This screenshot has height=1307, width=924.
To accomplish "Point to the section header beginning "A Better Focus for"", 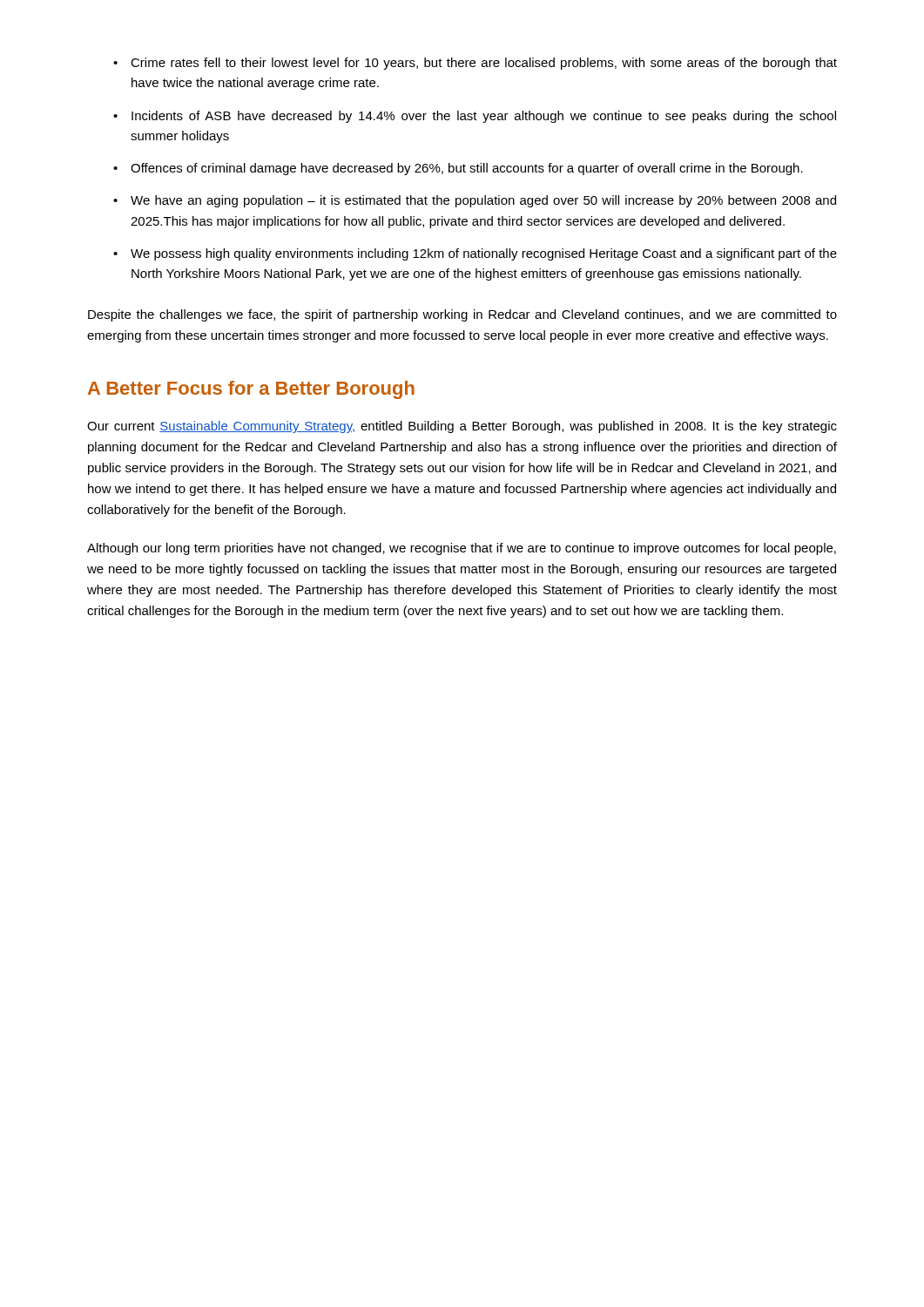I will pyautogui.click(x=251, y=390).
